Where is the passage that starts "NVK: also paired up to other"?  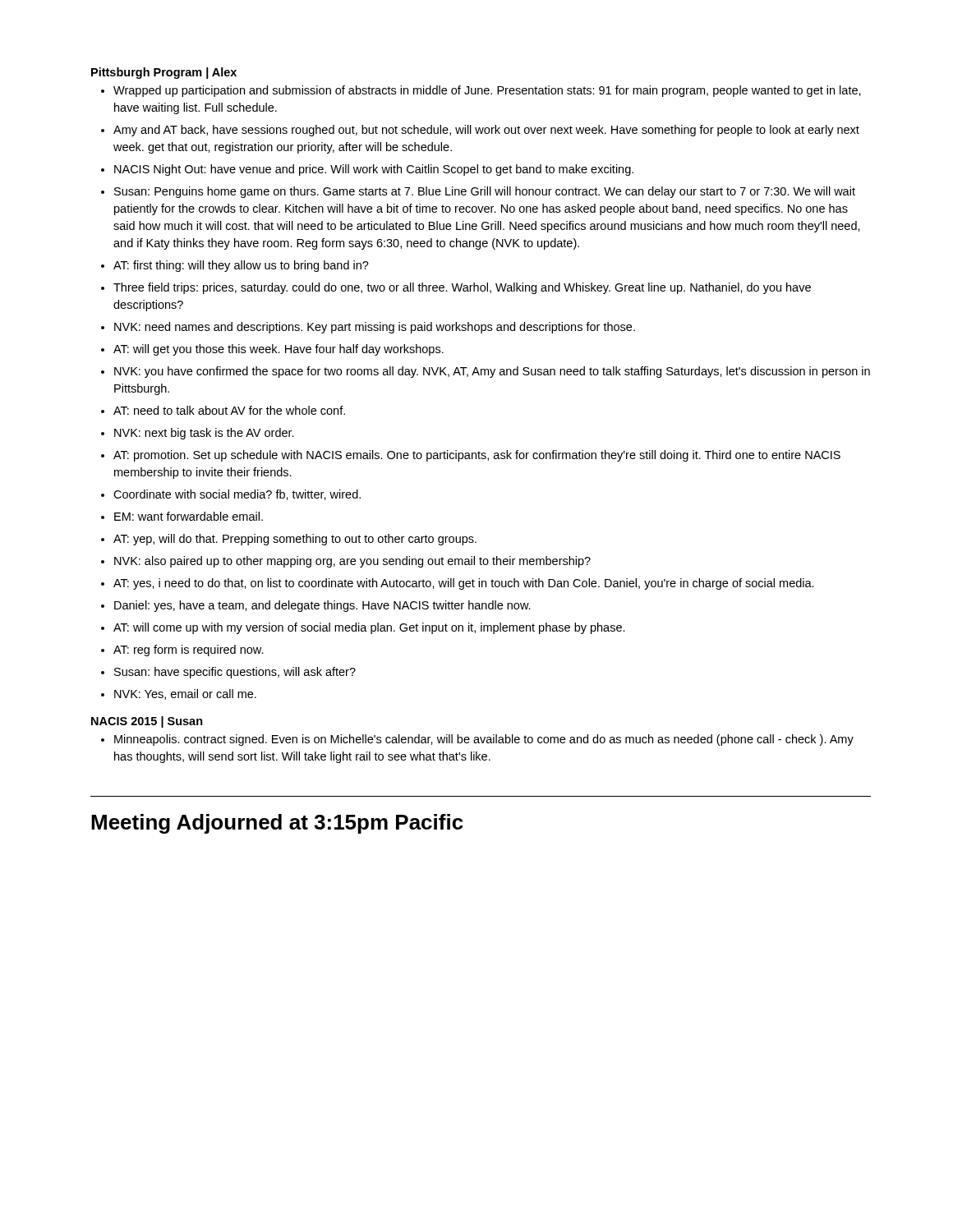click(352, 561)
